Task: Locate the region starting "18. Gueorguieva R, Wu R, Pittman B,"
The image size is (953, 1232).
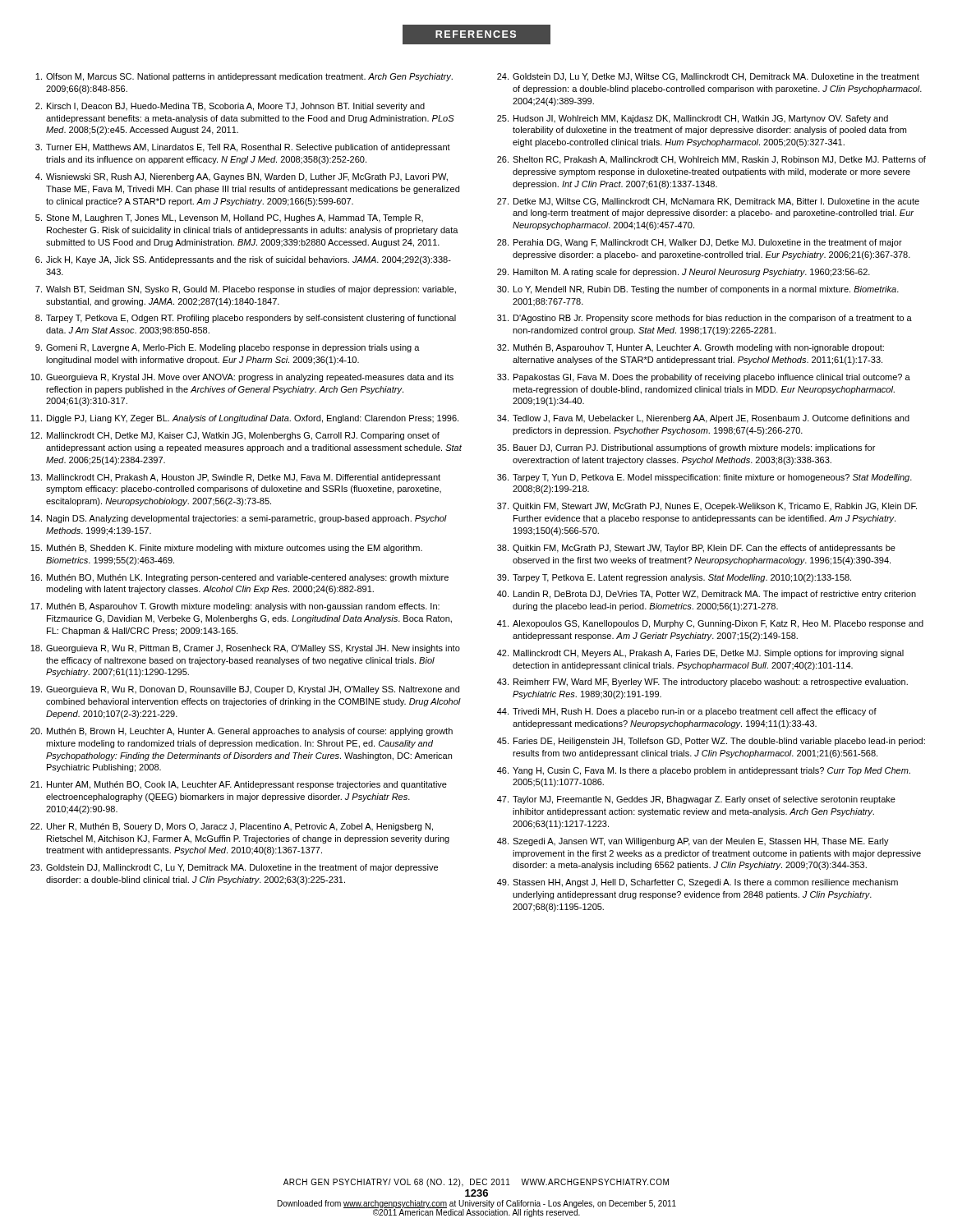Action: click(243, 660)
